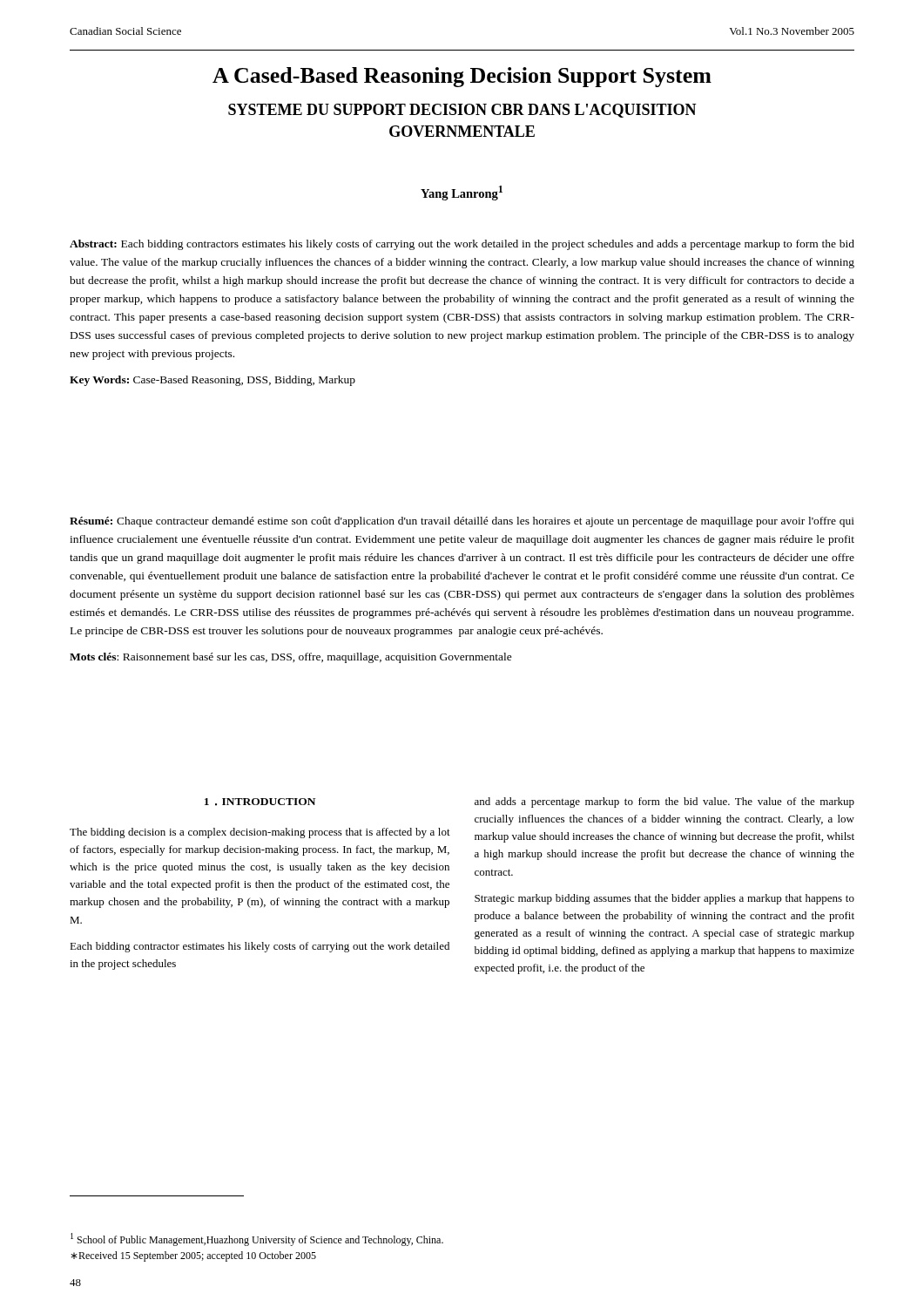Locate the title that opens with "A Cased-Based Reasoning Decision Support System SYSTEME DU"
This screenshot has width=924, height=1307.
[462, 98]
